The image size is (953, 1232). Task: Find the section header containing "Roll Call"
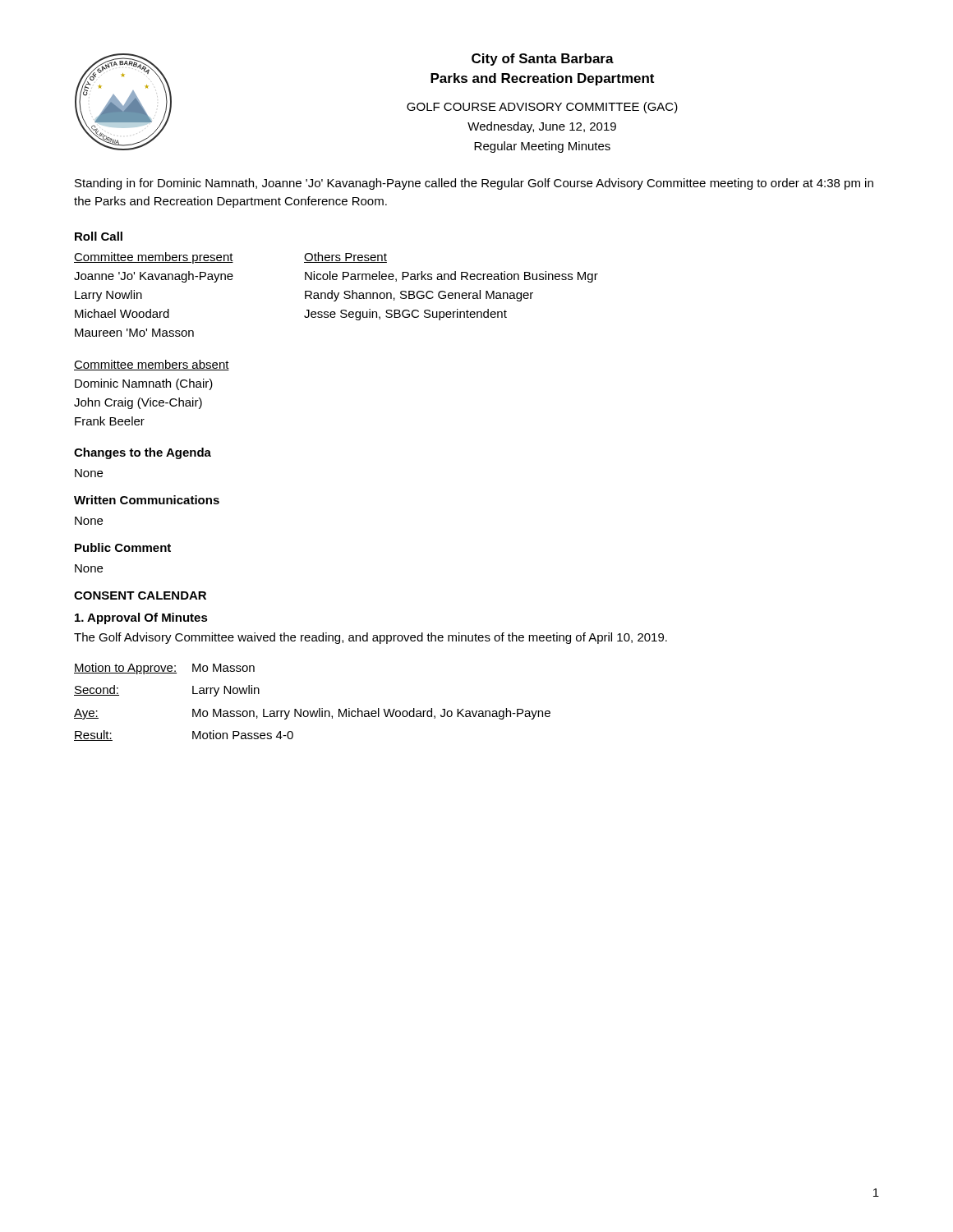(99, 236)
